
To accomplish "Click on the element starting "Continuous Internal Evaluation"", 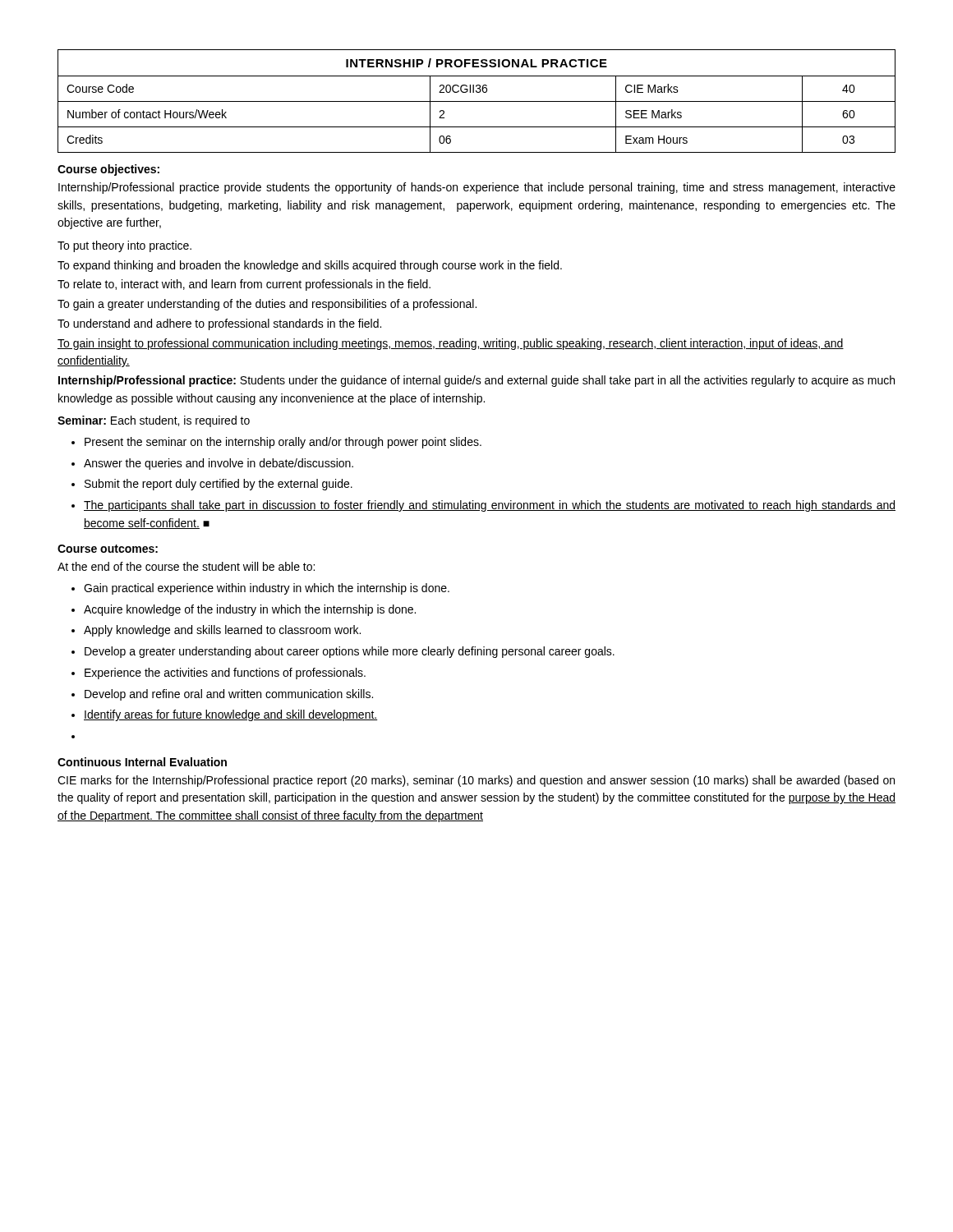I will (142, 762).
